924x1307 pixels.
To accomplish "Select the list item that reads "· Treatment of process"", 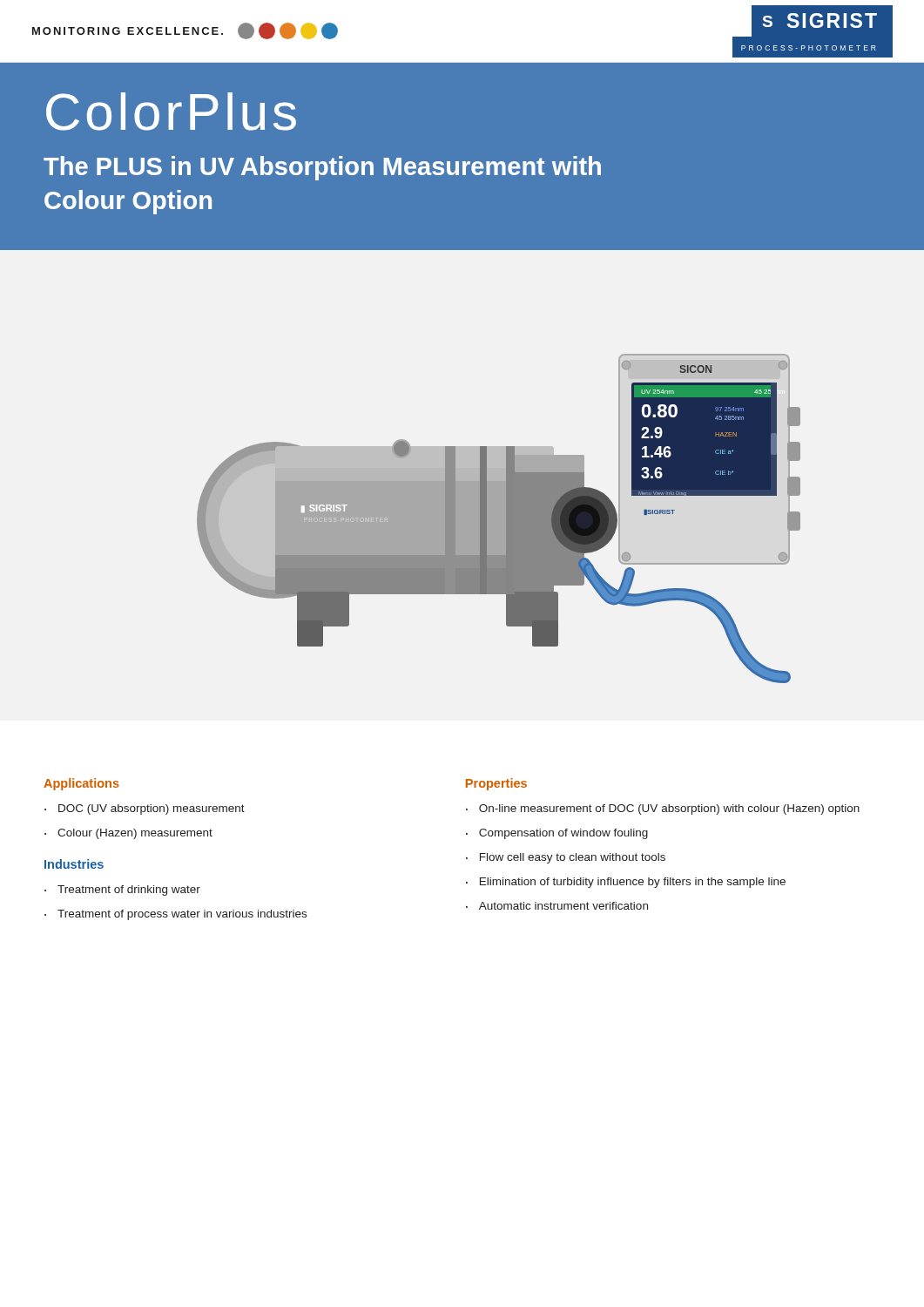I will 175,914.
